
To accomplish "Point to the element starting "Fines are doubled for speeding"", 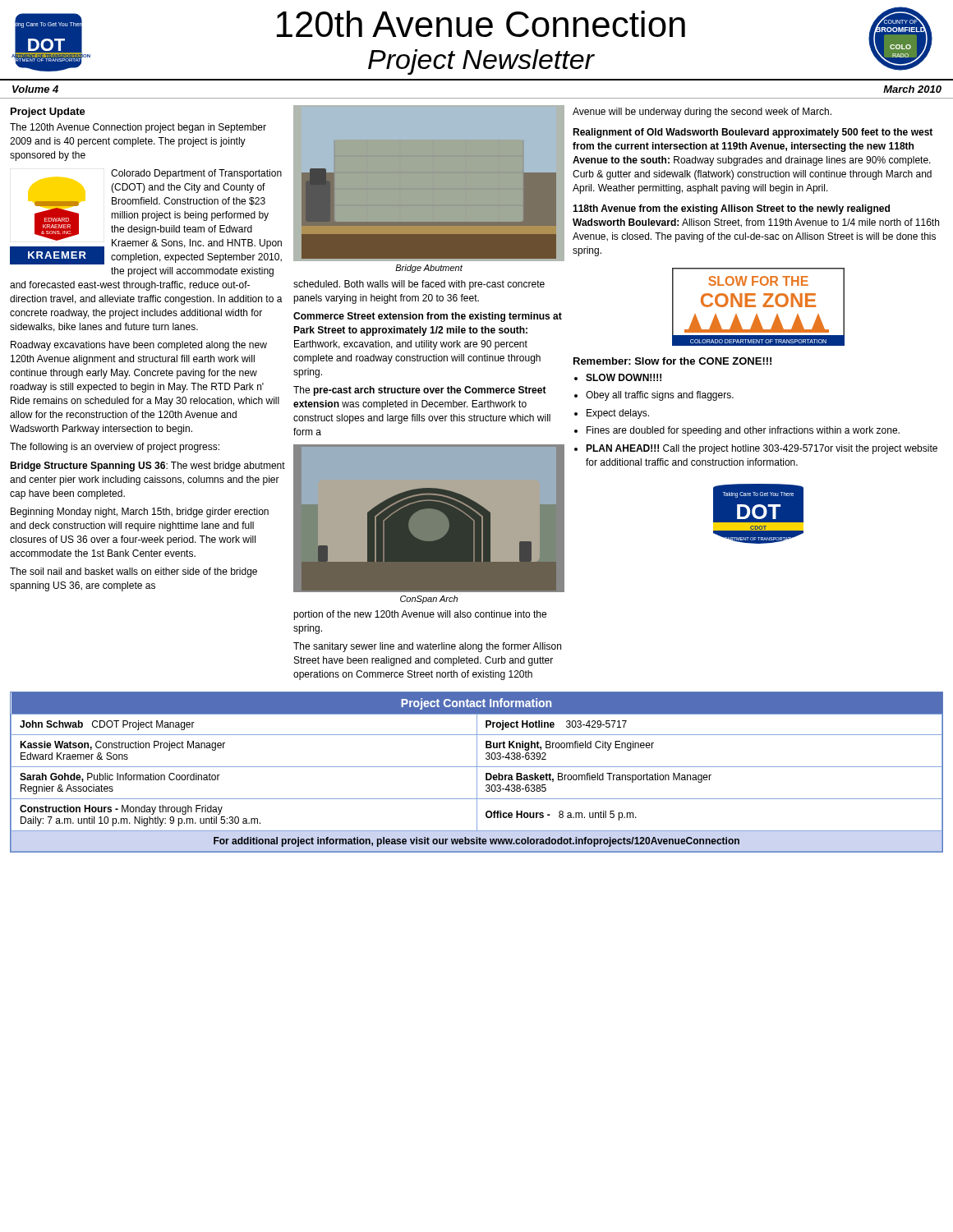I will pyautogui.click(x=743, y=431).
